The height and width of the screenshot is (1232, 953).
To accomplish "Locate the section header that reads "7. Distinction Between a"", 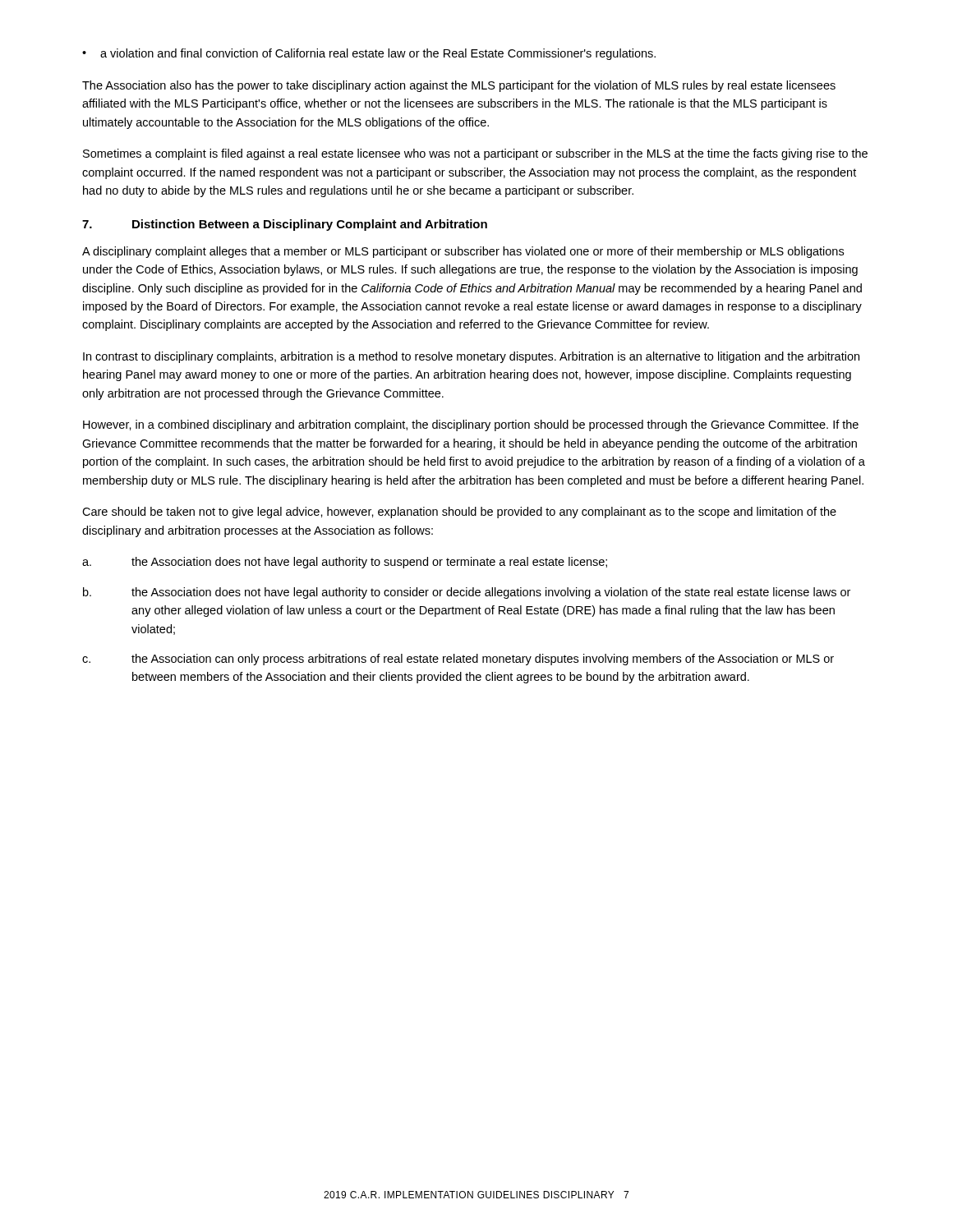I will (285, 223).
